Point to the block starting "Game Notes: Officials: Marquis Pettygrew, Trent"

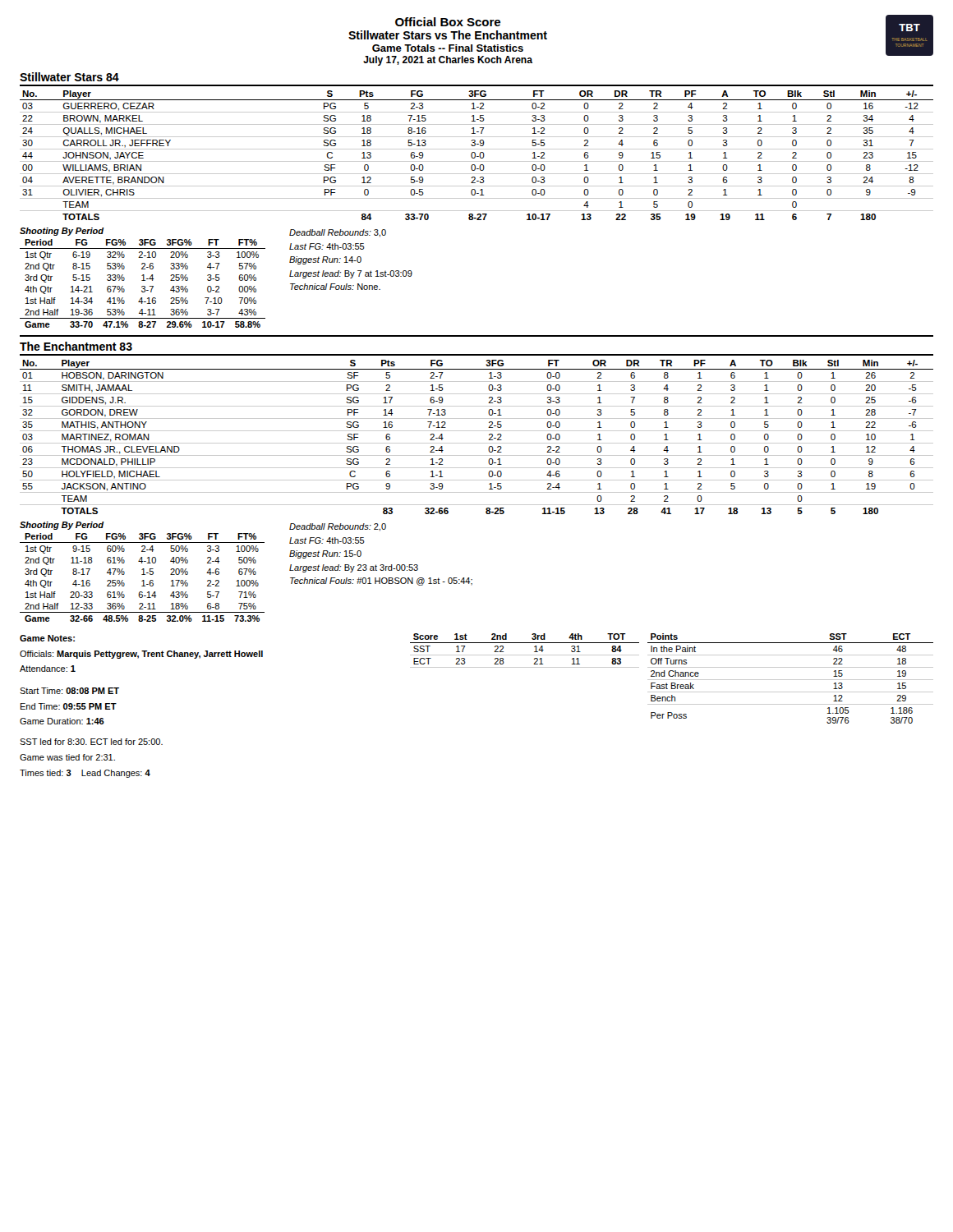141,654
